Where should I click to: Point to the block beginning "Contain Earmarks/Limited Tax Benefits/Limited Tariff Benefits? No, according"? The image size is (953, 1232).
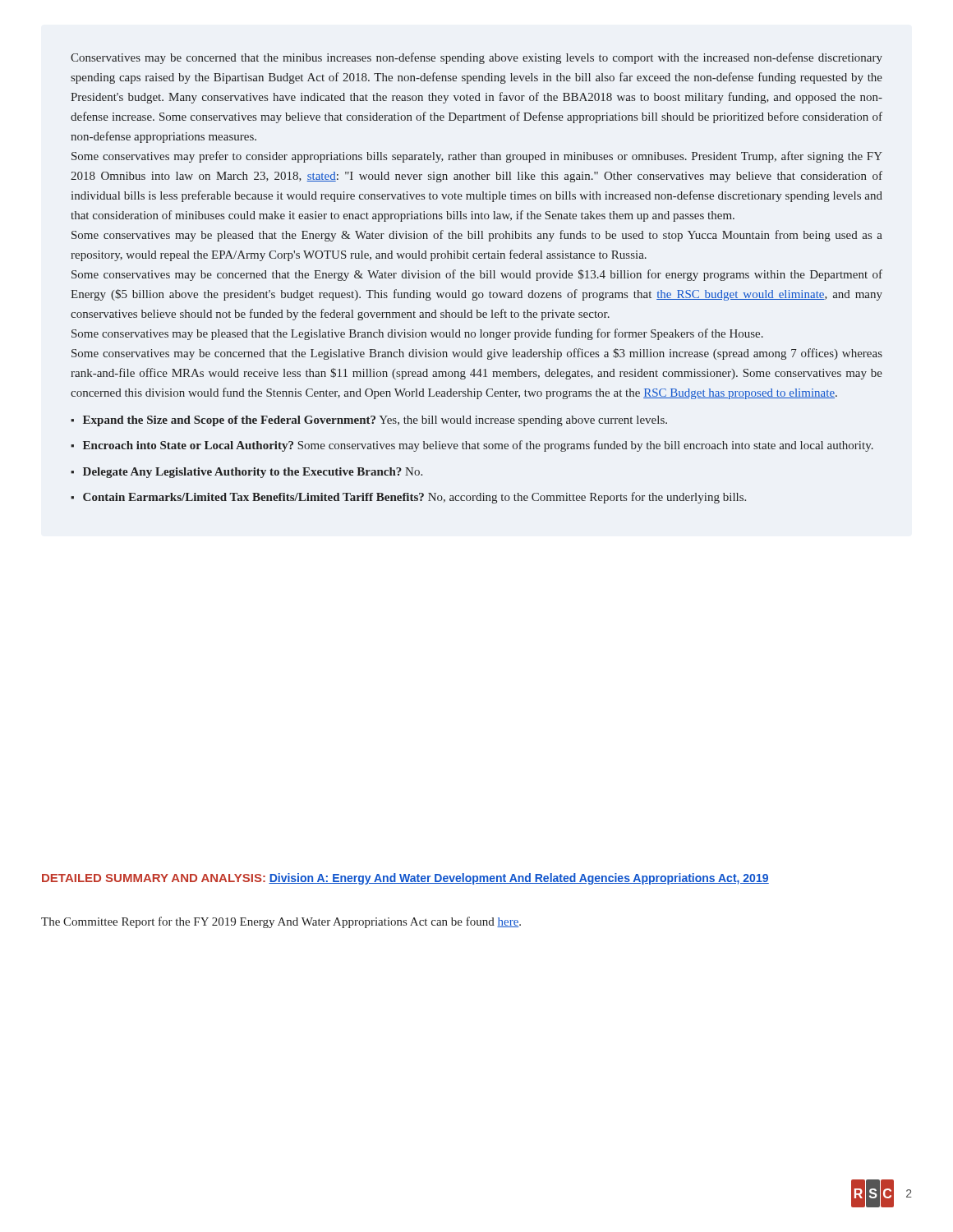415,497
